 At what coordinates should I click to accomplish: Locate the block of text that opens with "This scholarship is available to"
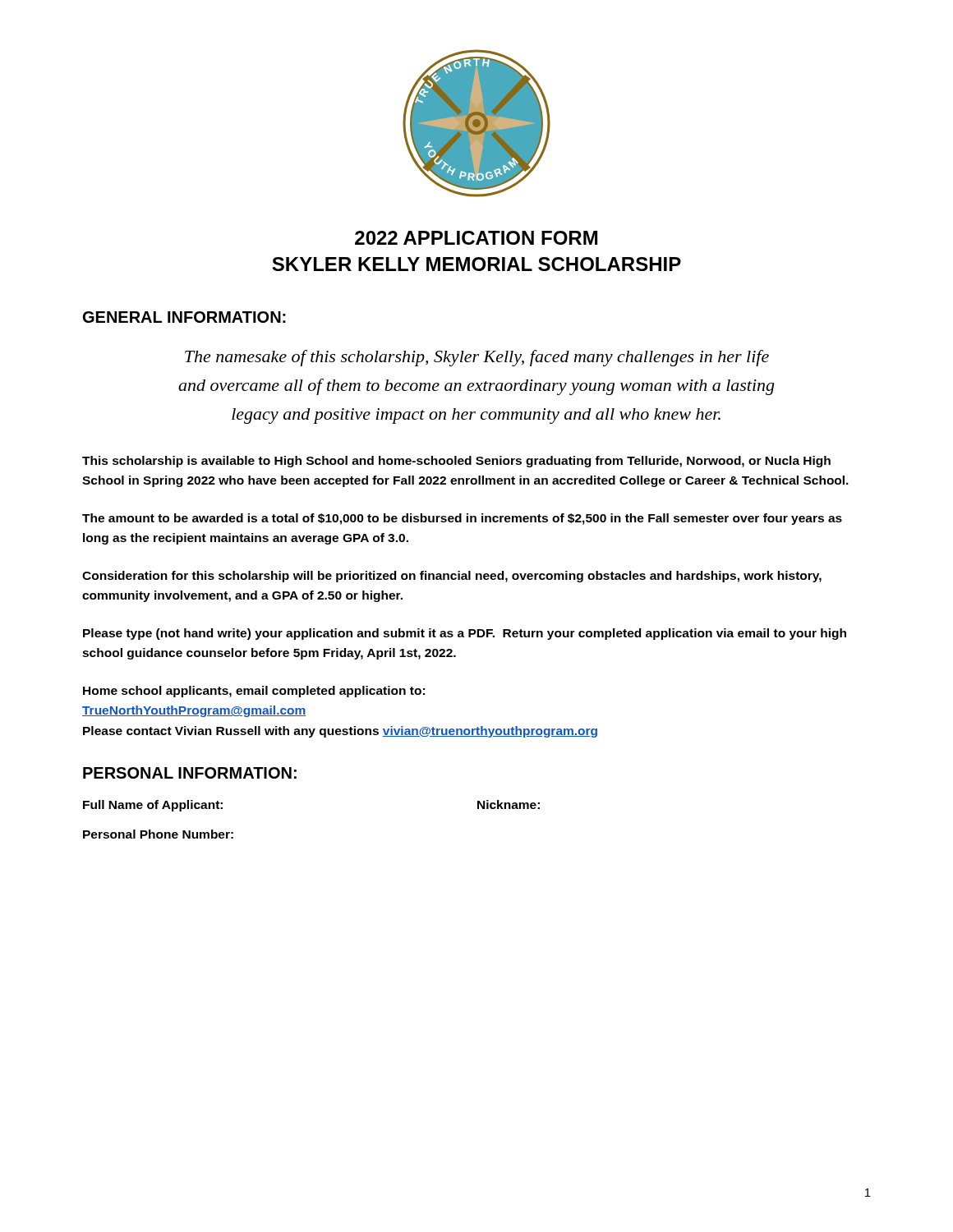[x=466, y=471]
